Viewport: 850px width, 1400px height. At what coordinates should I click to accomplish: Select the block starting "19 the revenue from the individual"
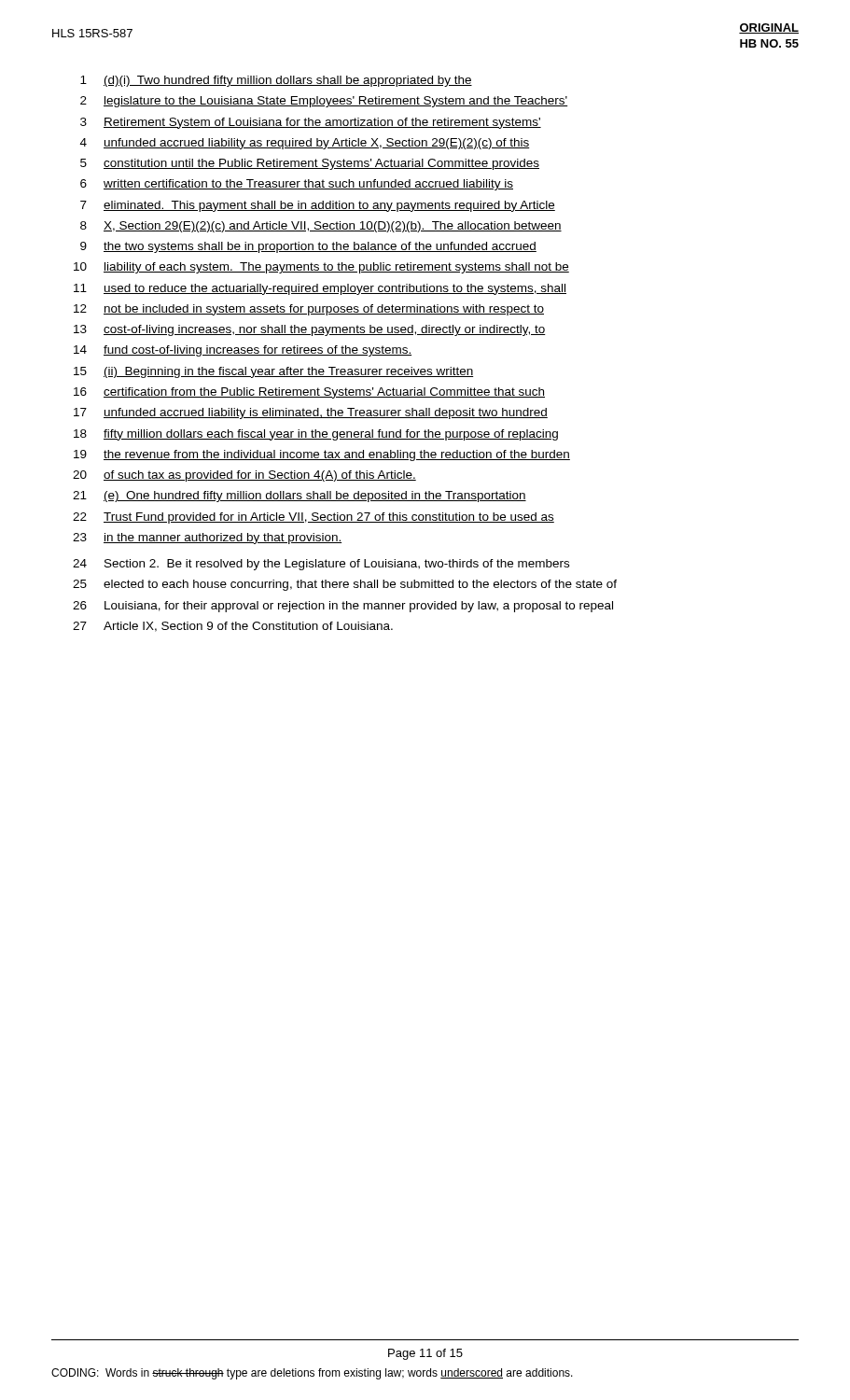click(x=425, y=454)
